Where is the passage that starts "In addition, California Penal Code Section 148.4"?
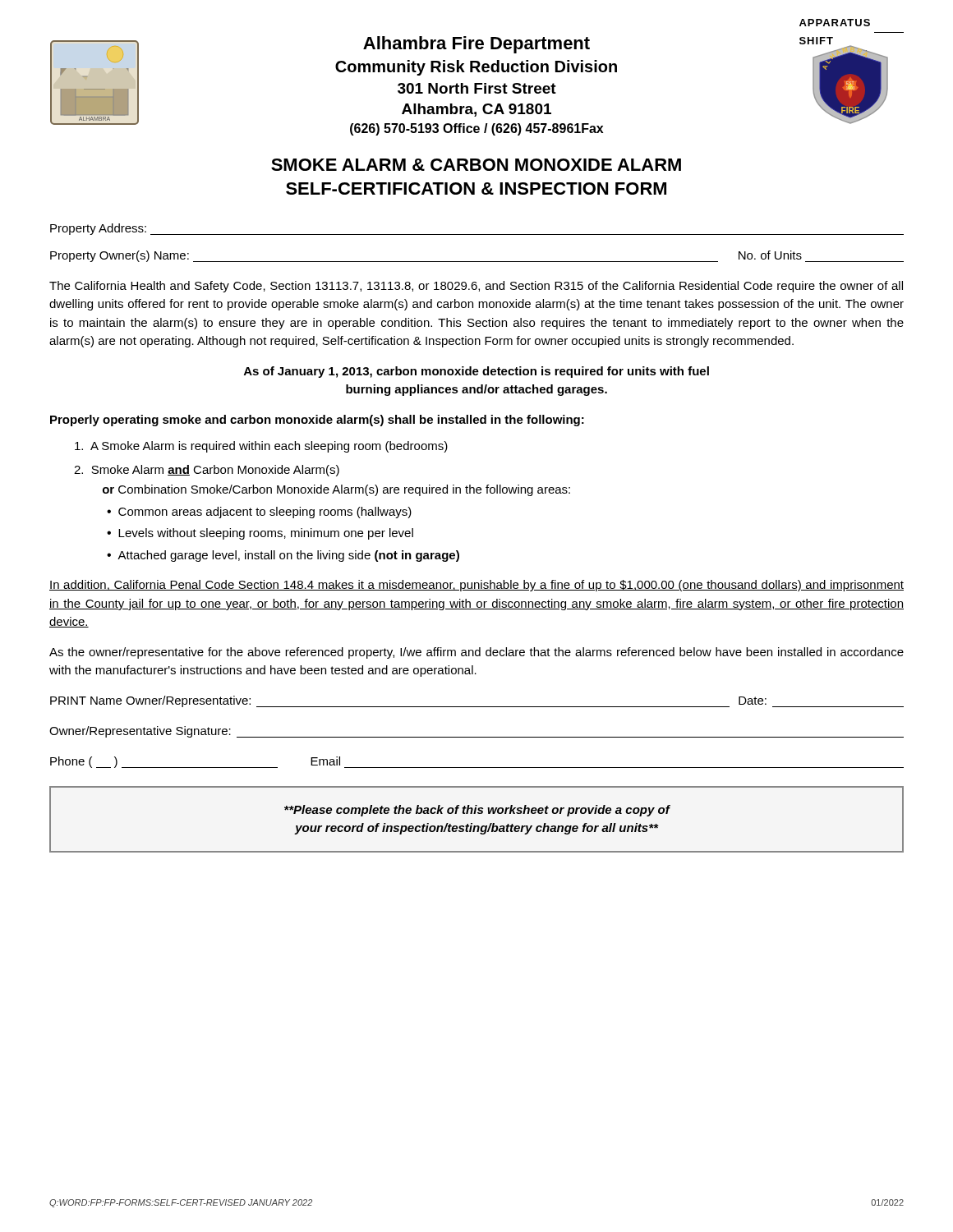Viewport: 953px width, 1232px height. coord(476,603)
